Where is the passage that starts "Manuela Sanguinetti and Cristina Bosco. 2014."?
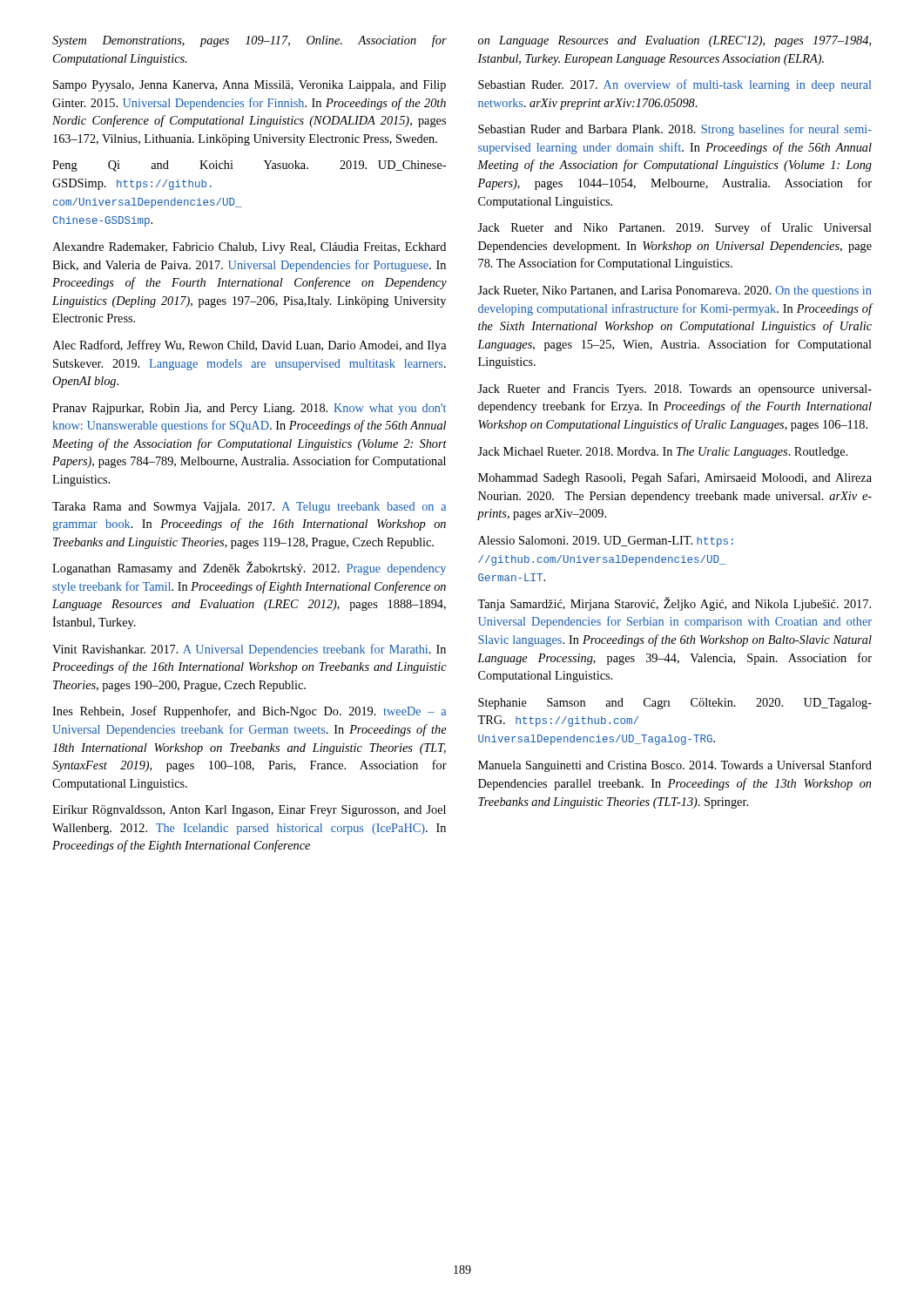This screenshot has height=1307, width=924. (x=675, y=783)
